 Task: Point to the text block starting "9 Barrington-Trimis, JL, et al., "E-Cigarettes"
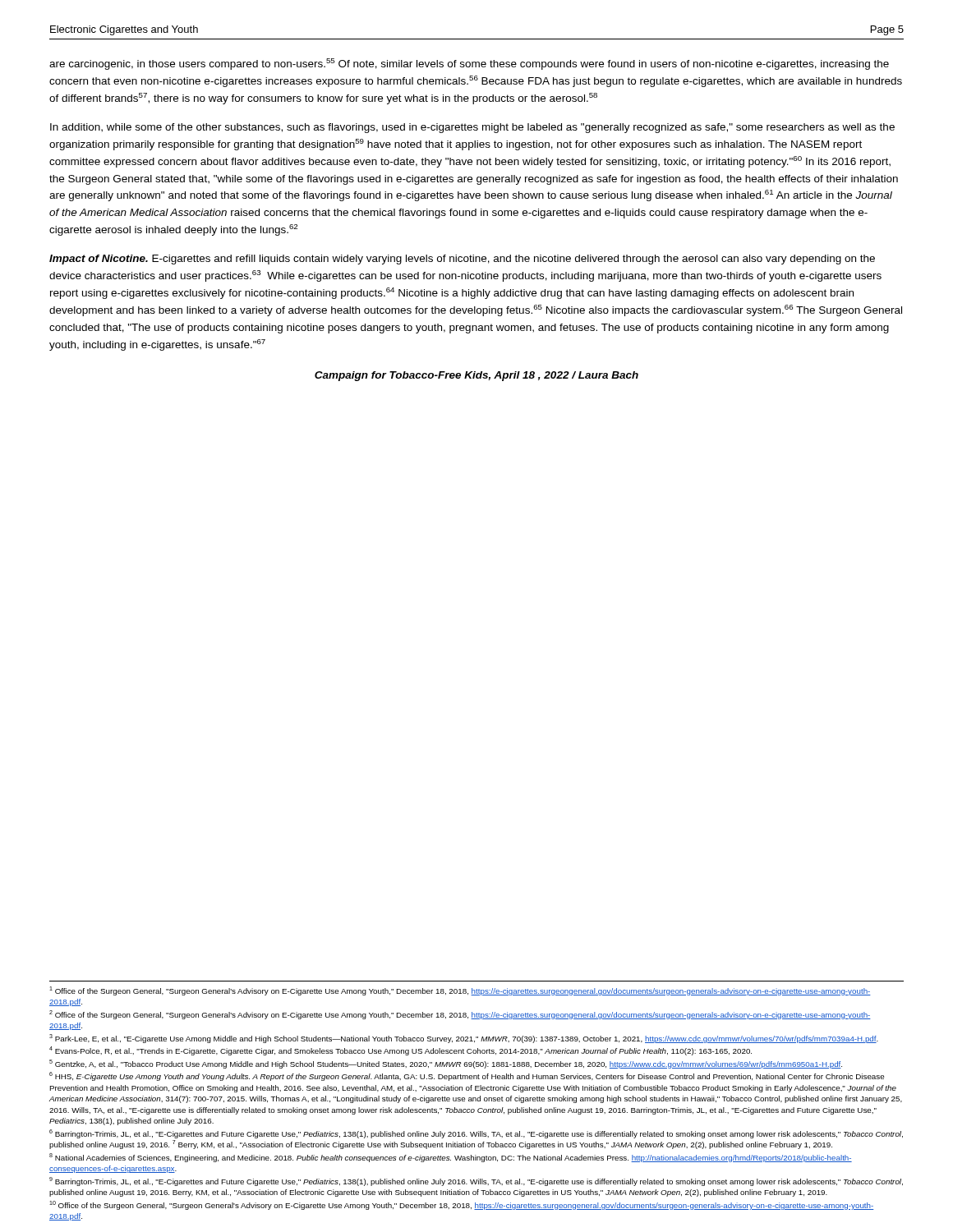point(476,1187)
